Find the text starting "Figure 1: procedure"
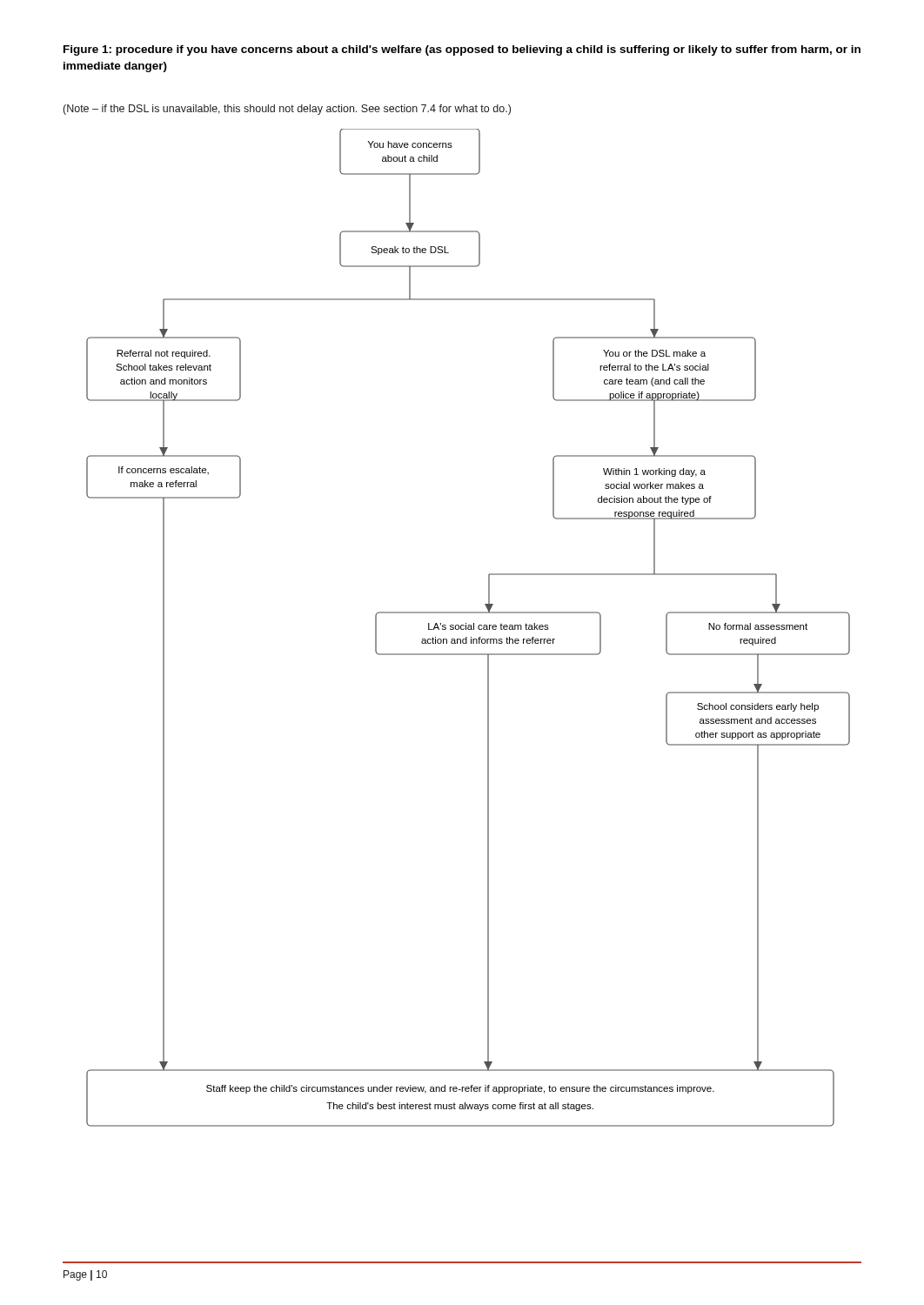The width and height of the screenshot is (924, 1305). point(462,58)
